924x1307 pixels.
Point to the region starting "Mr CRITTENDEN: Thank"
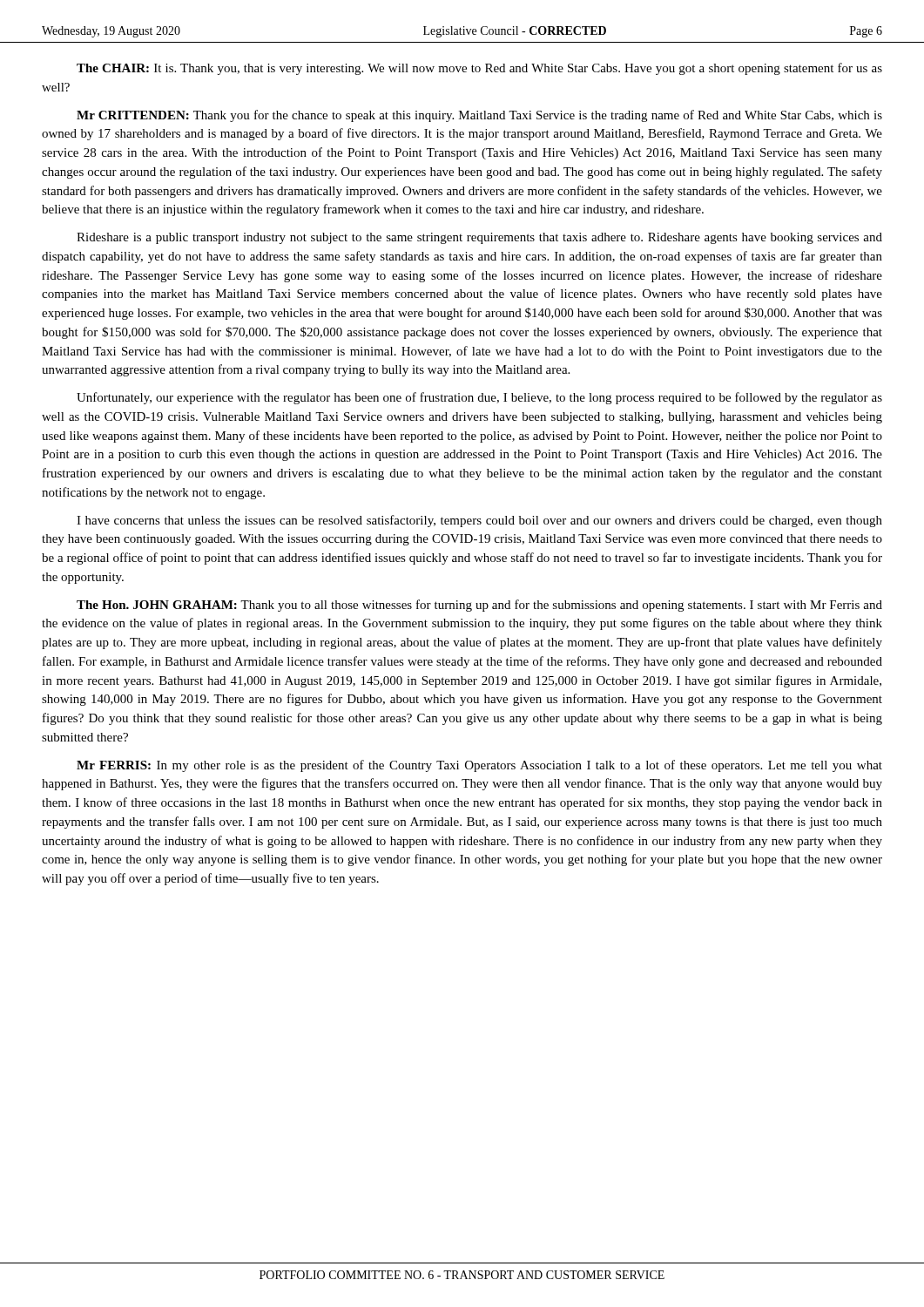click(462, 163)
